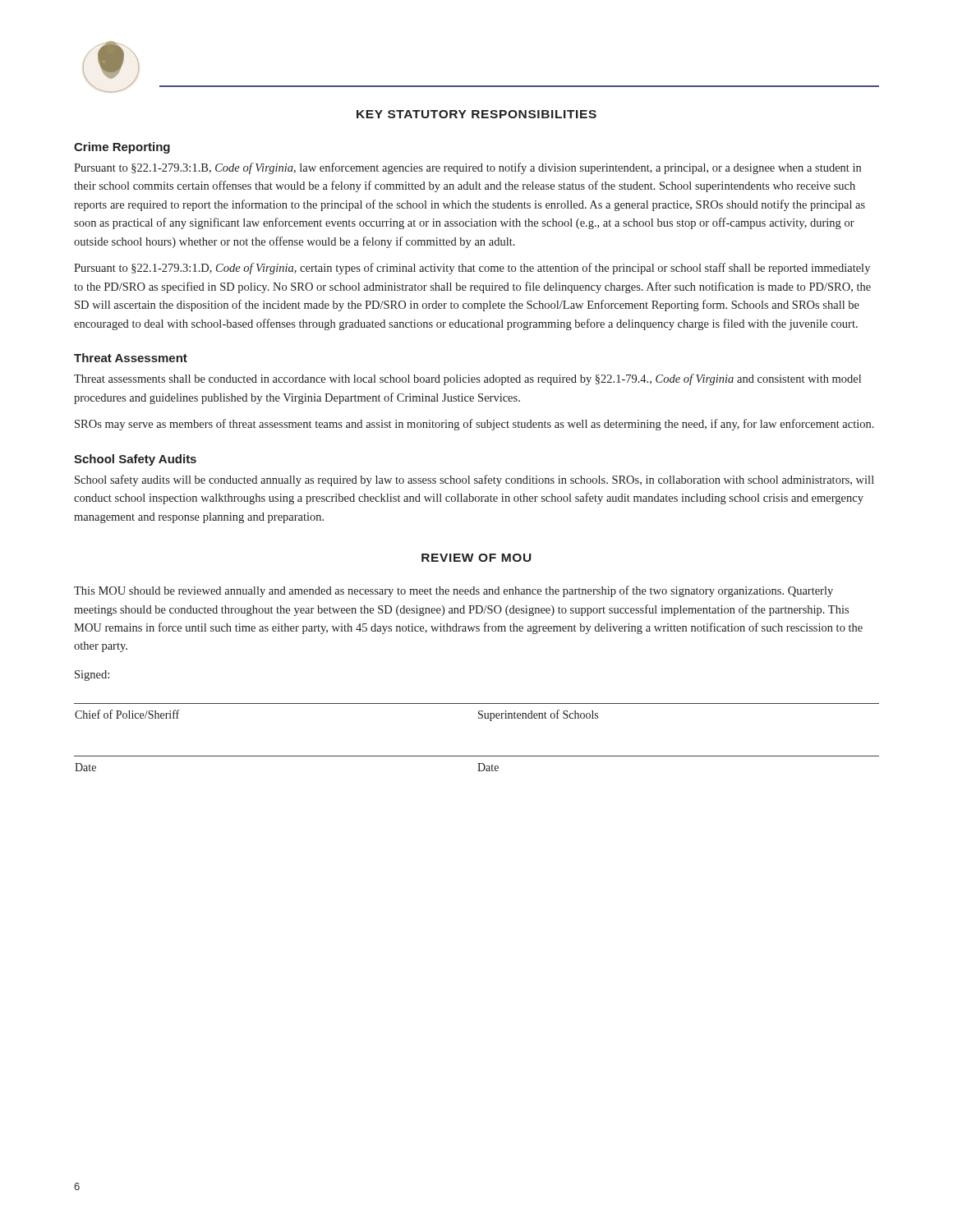Locate the passage starting "Threat Assessment"
This screenshot has height=1232, width=953.
click(131, 358)
